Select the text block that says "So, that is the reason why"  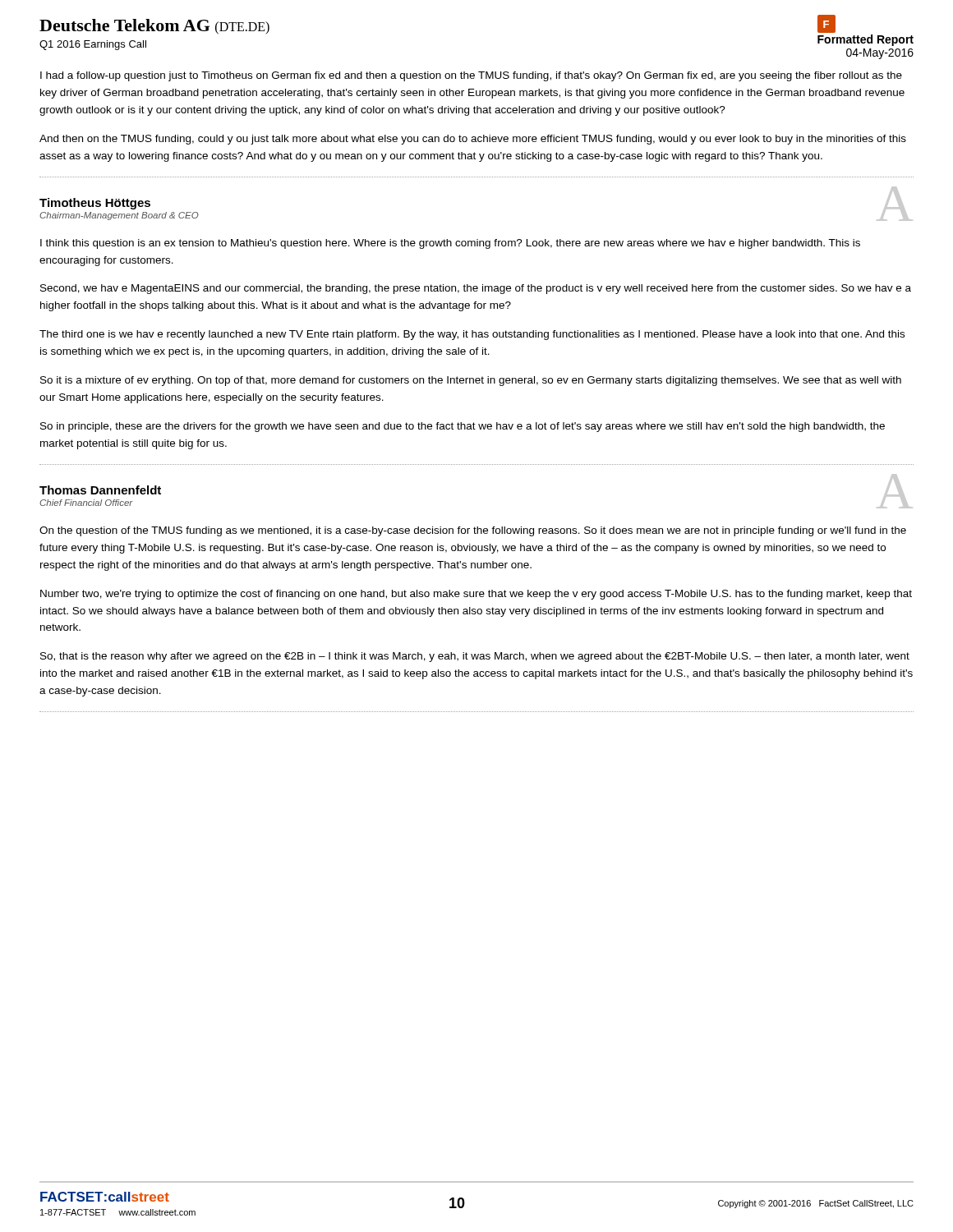476,673
